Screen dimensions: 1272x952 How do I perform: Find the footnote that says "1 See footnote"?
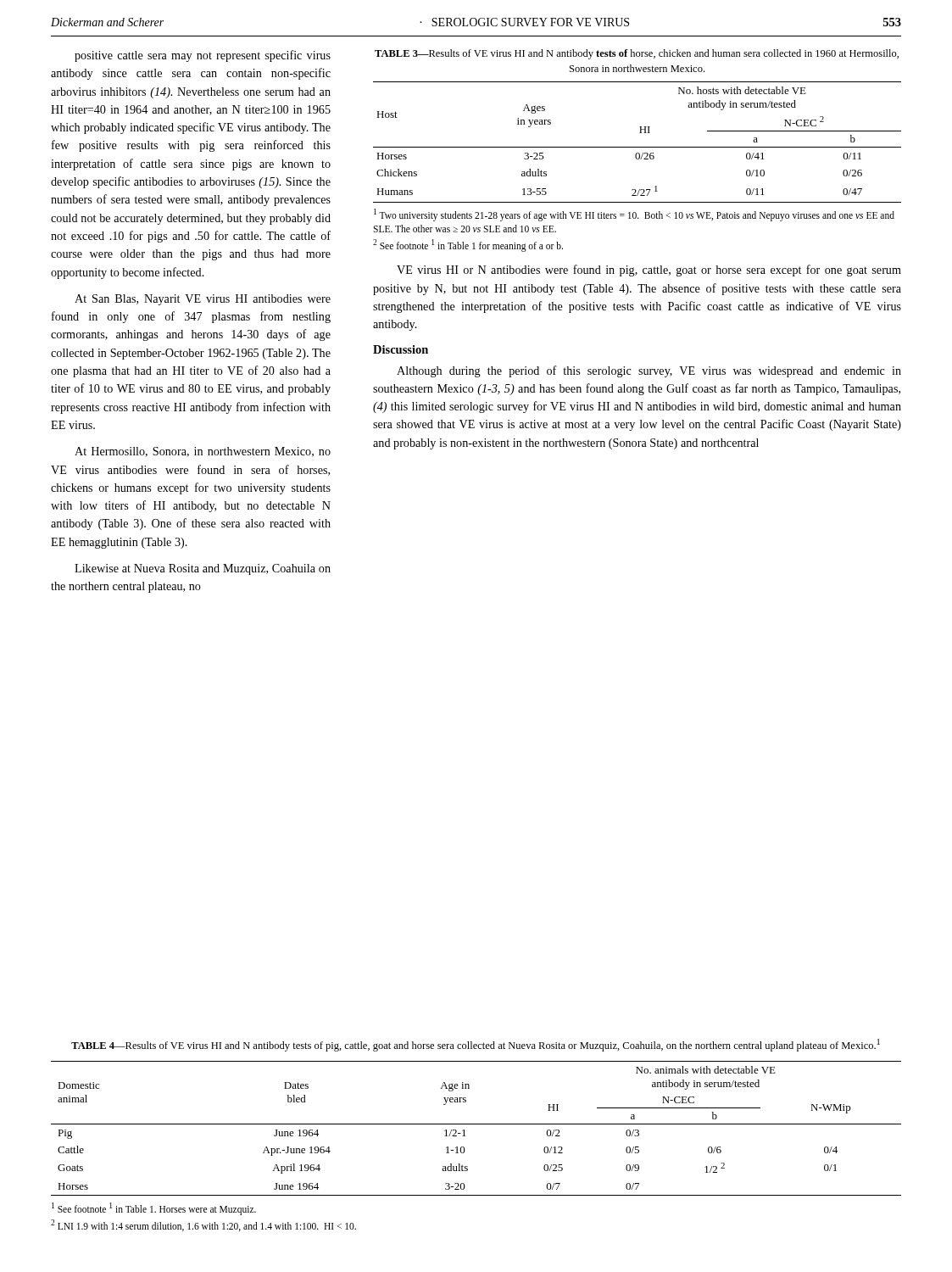pyautogui.click(x=204, y=1216)
